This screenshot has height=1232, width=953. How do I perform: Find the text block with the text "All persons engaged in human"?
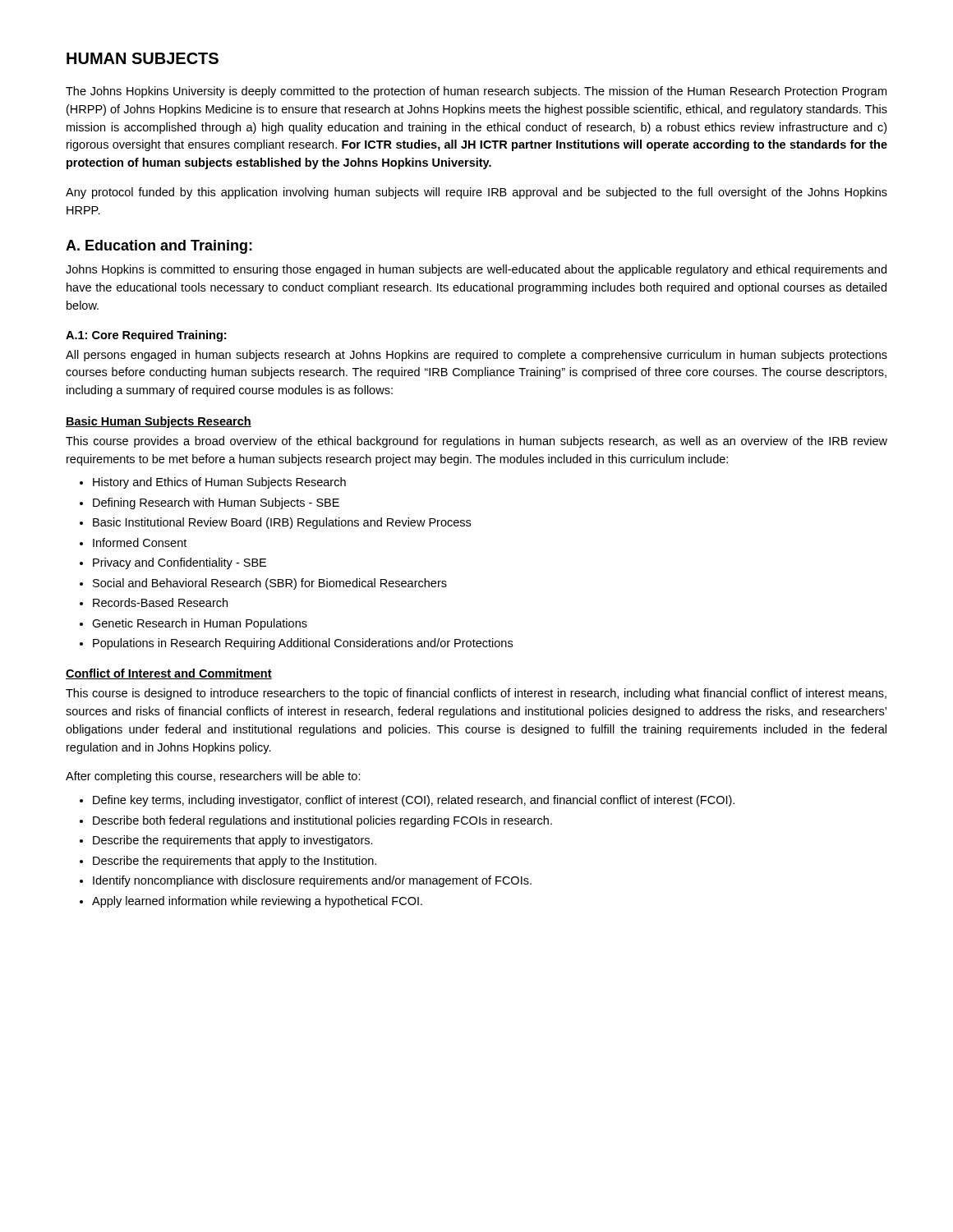476,372
